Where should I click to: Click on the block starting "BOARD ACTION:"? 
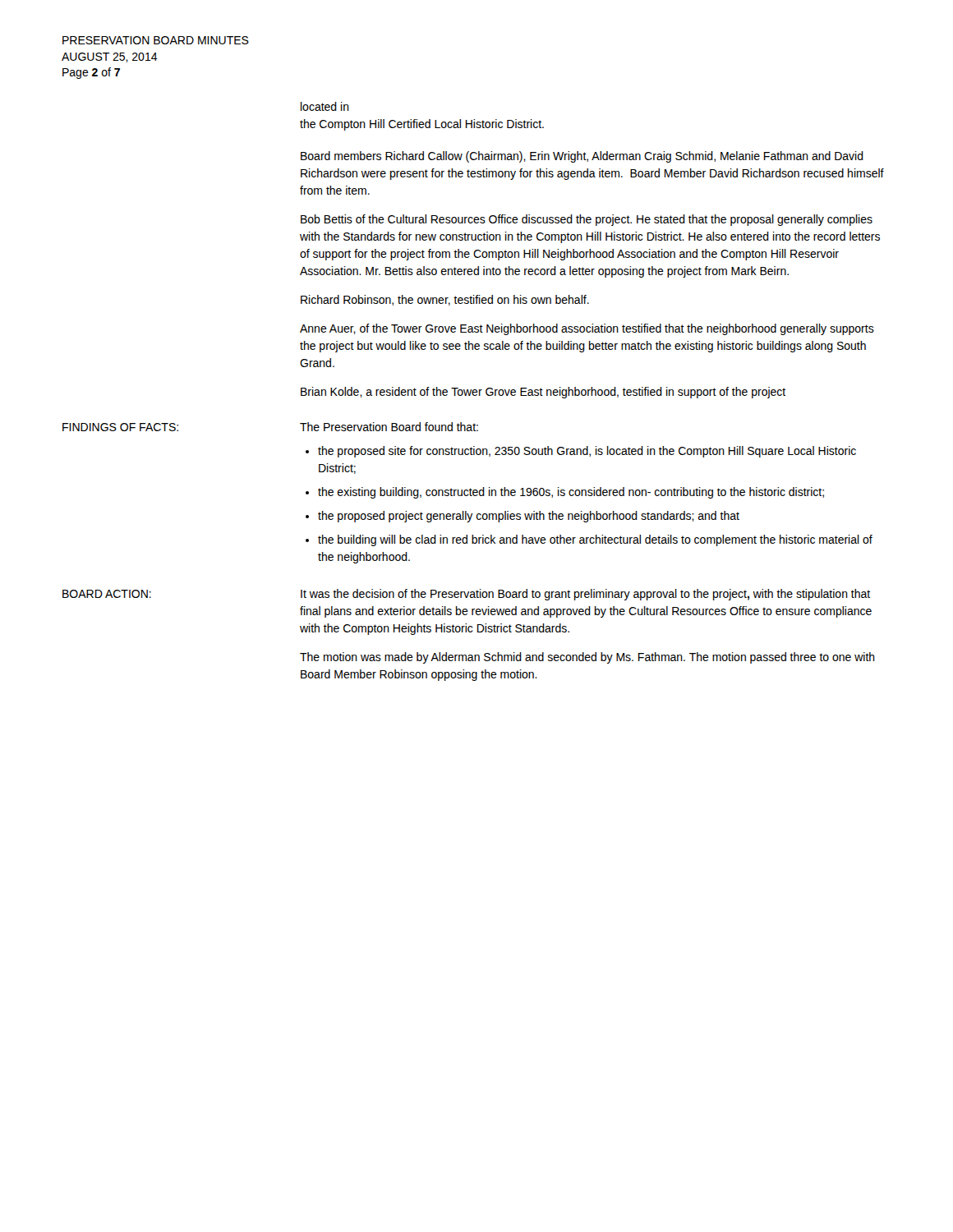coord(107,594)
